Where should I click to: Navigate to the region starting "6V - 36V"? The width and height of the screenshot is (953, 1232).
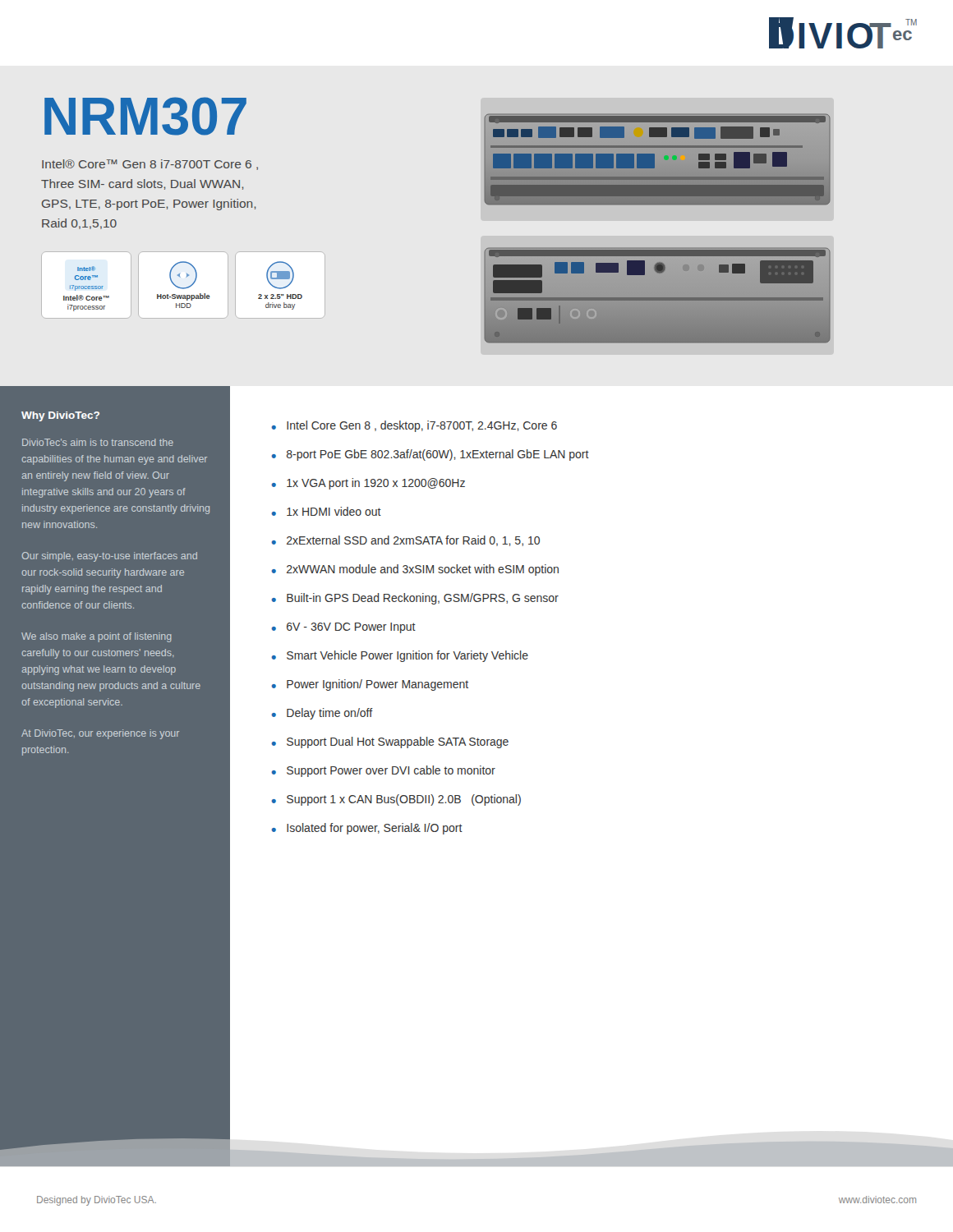coord(351,627)
